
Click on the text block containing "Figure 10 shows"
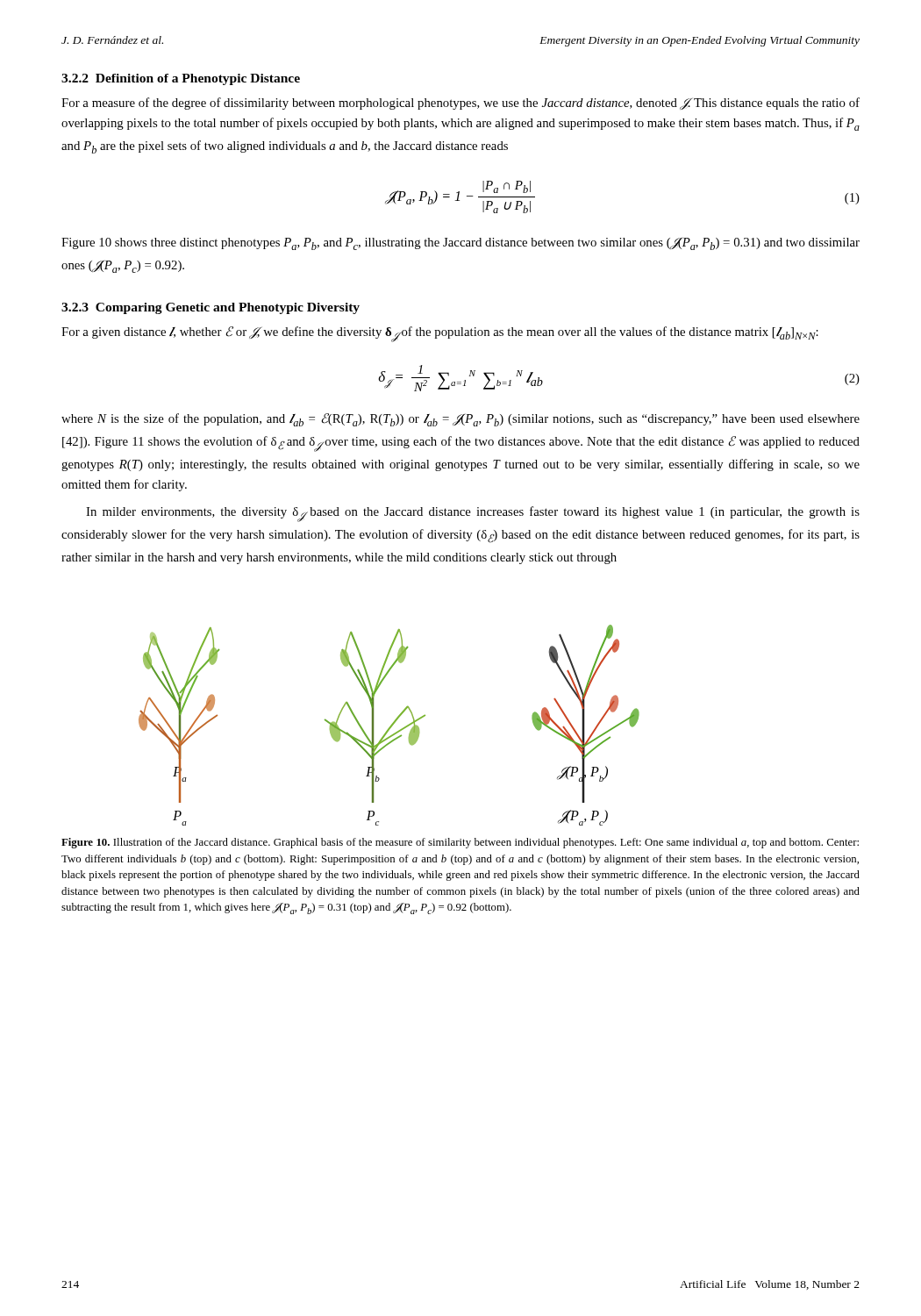pos(460,255)
